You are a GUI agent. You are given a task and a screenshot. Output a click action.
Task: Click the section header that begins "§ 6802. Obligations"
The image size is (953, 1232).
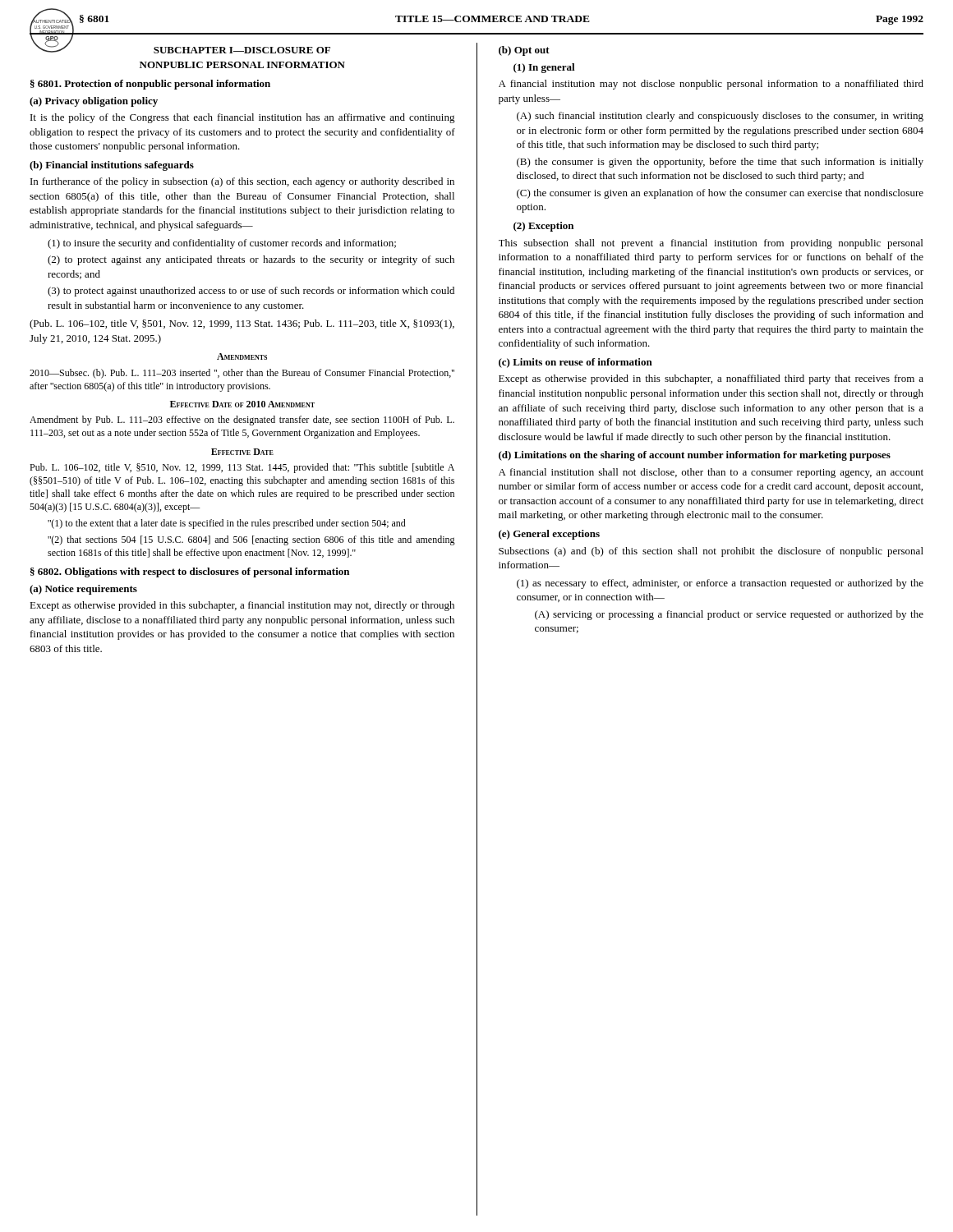point(190,571)
